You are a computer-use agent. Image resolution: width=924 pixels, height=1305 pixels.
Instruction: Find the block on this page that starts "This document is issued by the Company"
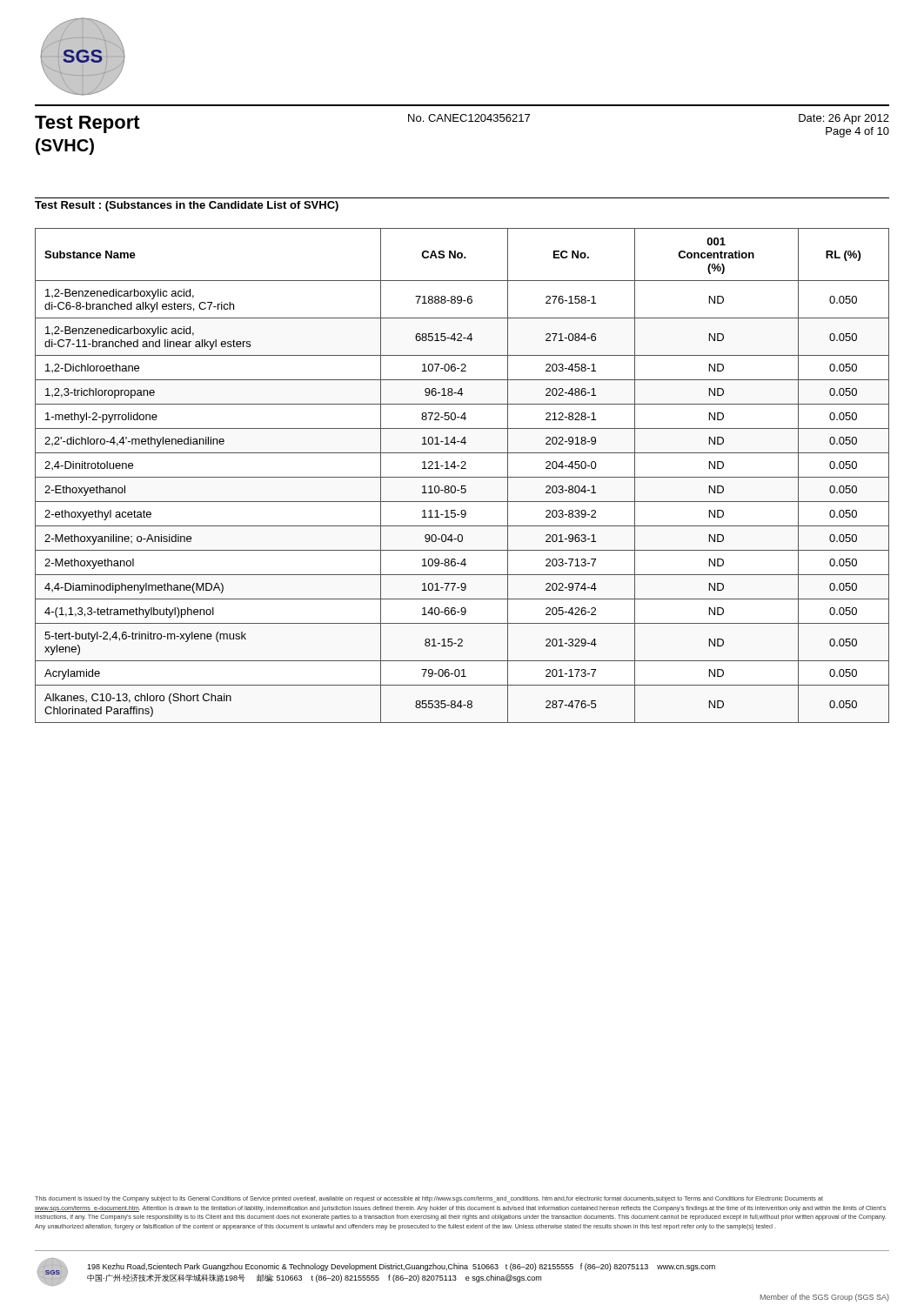(x=461, y=1212)
